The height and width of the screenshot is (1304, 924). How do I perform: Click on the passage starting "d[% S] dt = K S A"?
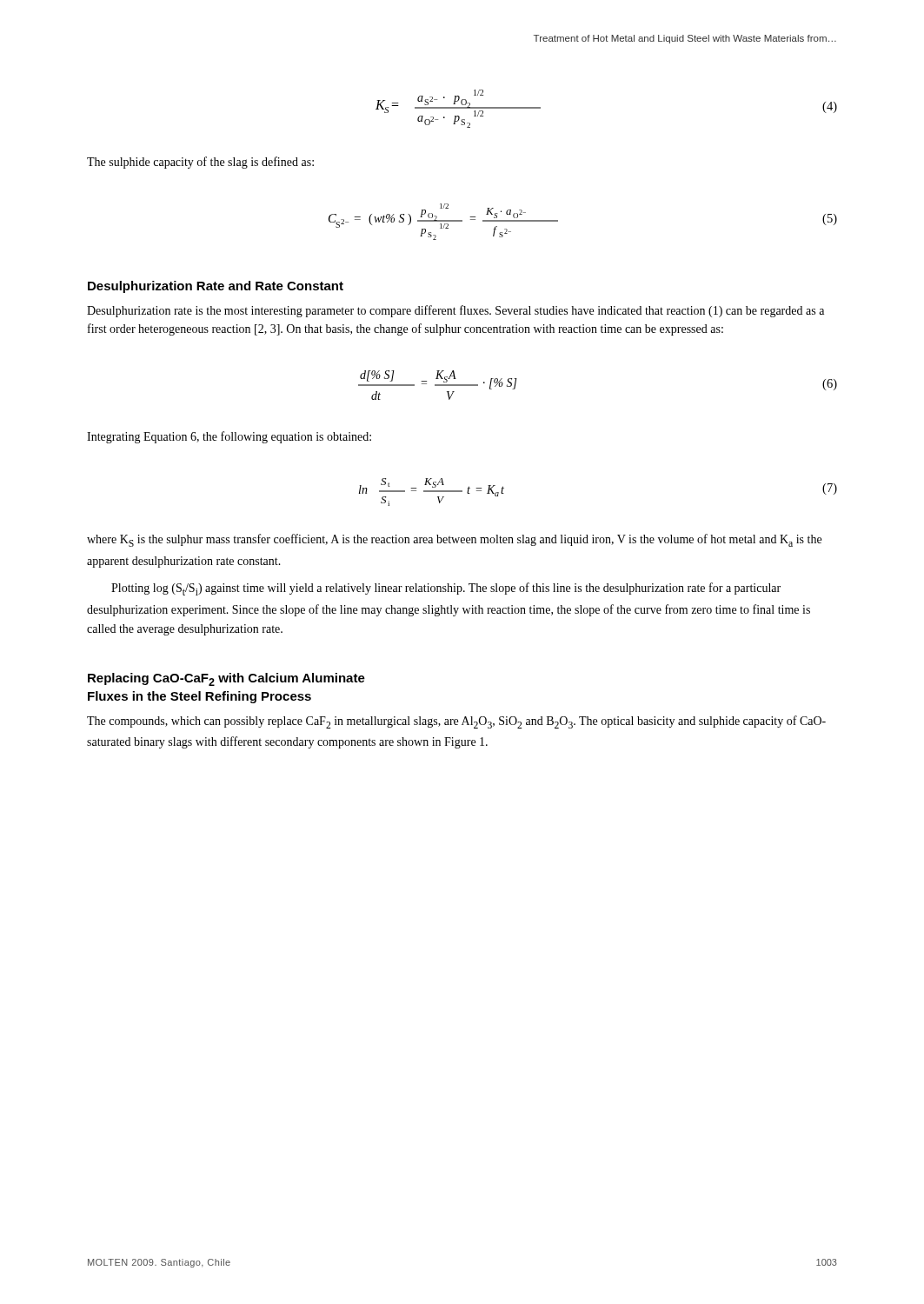click(x=456, y=385)
